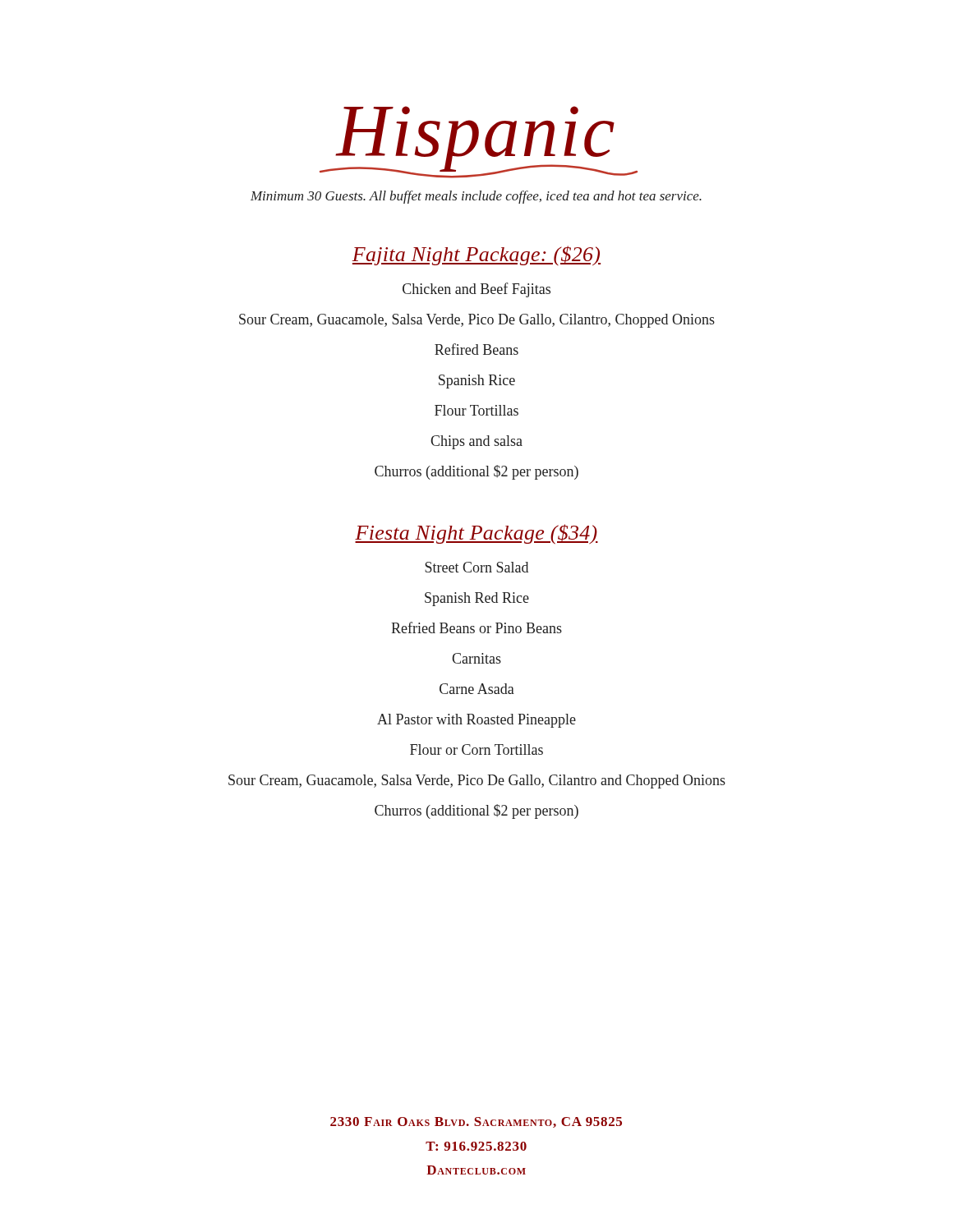Where is the passage that starts "Minimum 30 Guests. All buffet meals"?

tap(476, 196)
